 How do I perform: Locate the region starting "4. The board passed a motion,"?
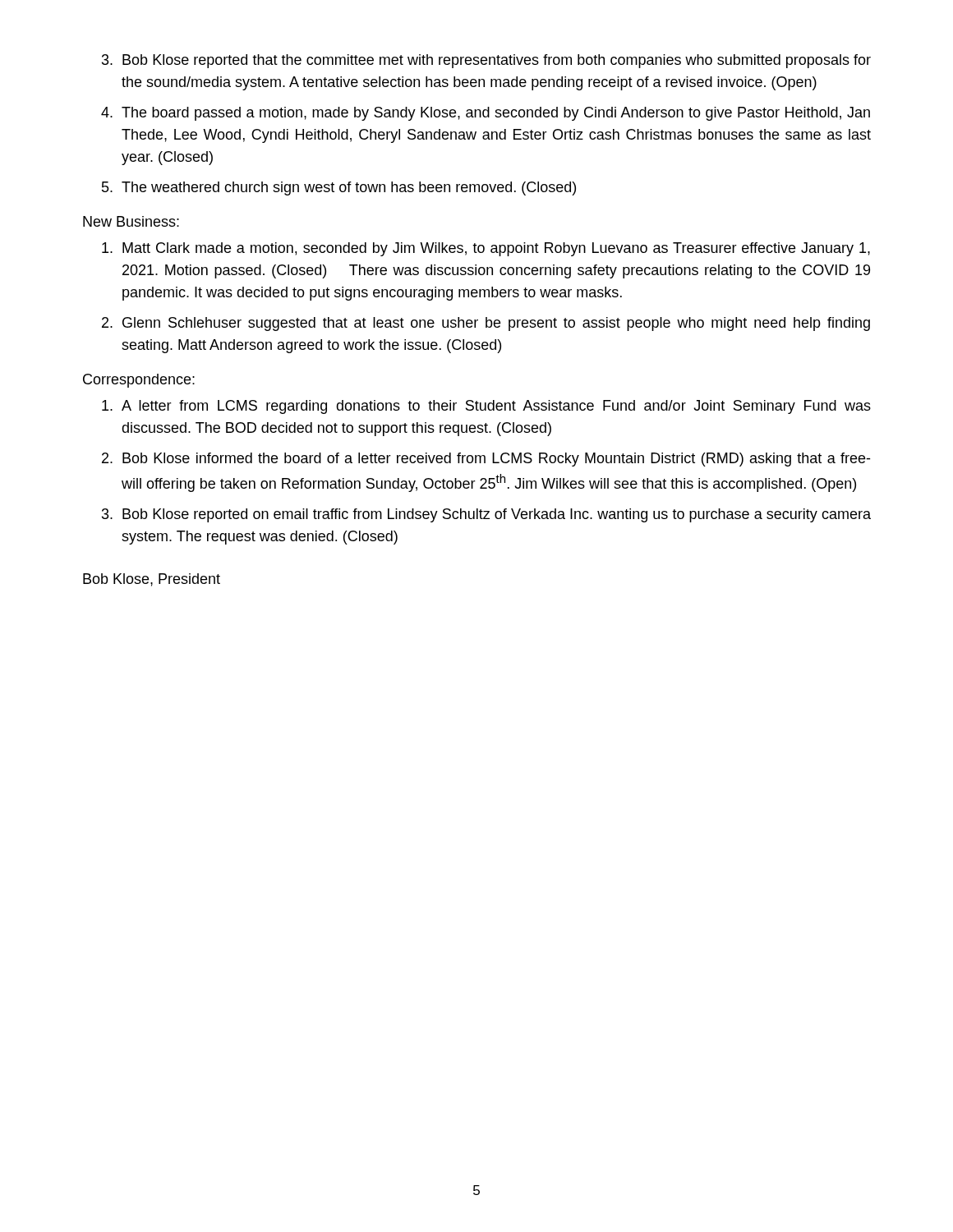pyautogui.click(x=476, y=135)
